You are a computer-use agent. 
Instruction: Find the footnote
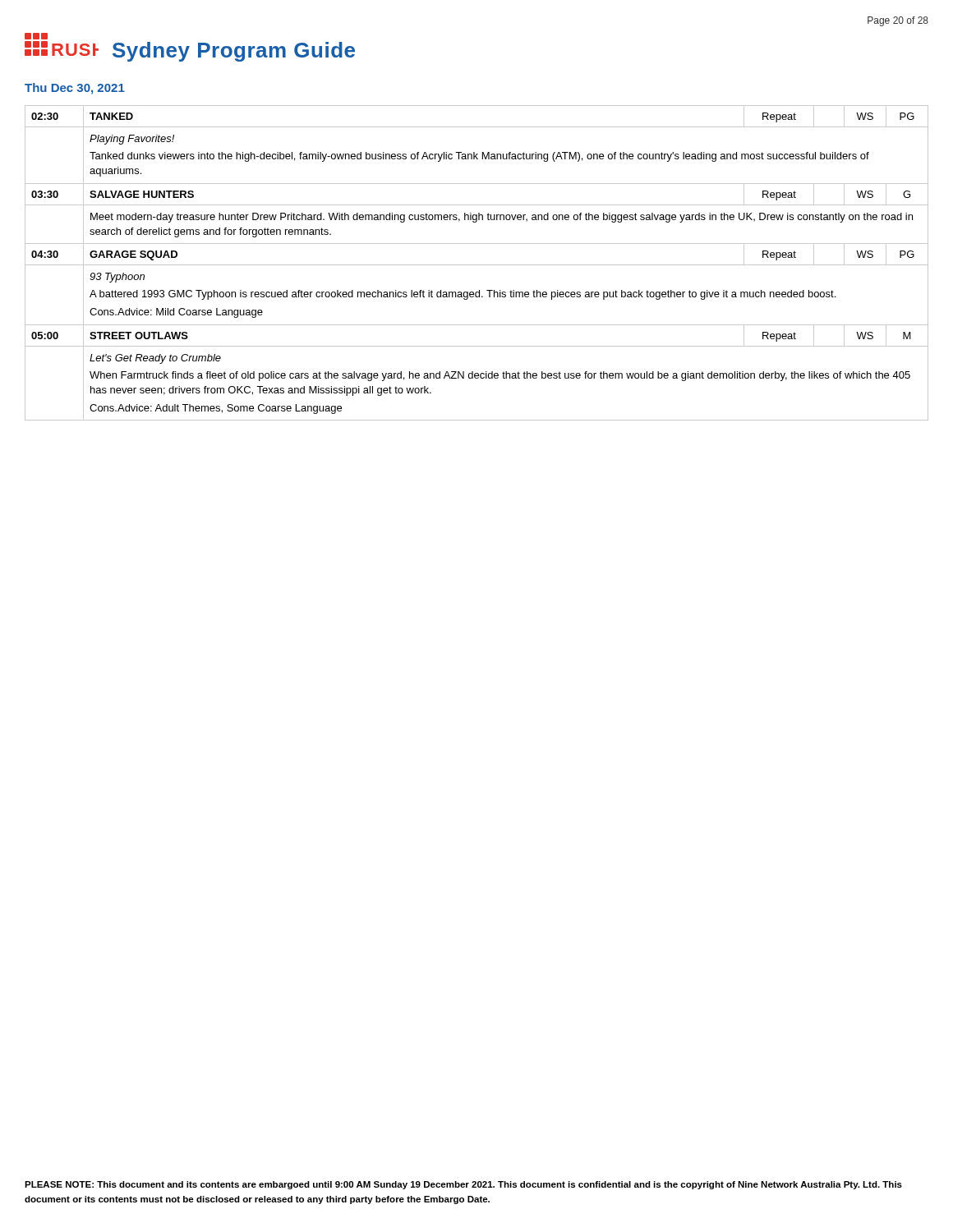point(463,1192)
